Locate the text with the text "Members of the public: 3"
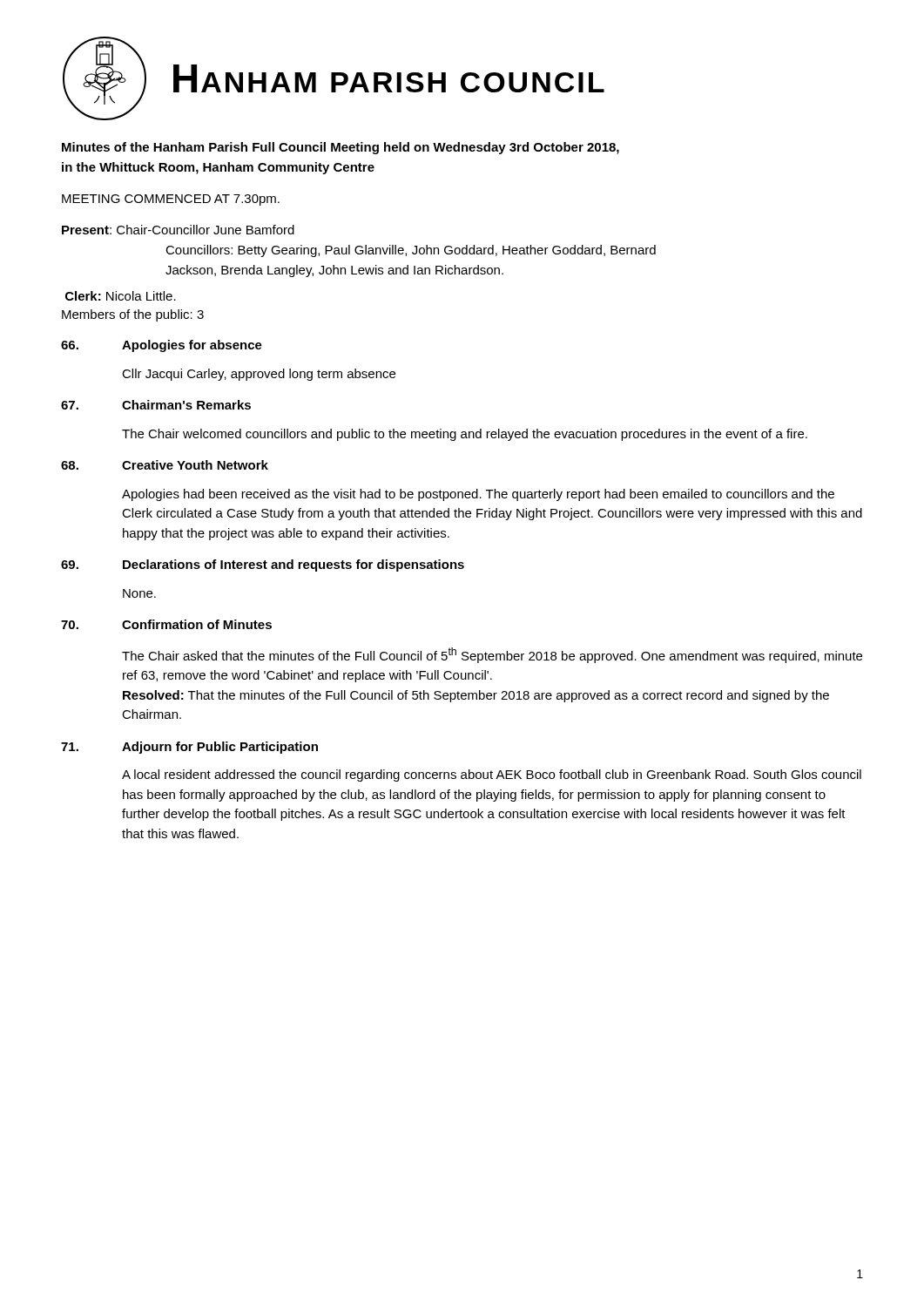The height and width of the screenshot is (1307, 924). 133,314
